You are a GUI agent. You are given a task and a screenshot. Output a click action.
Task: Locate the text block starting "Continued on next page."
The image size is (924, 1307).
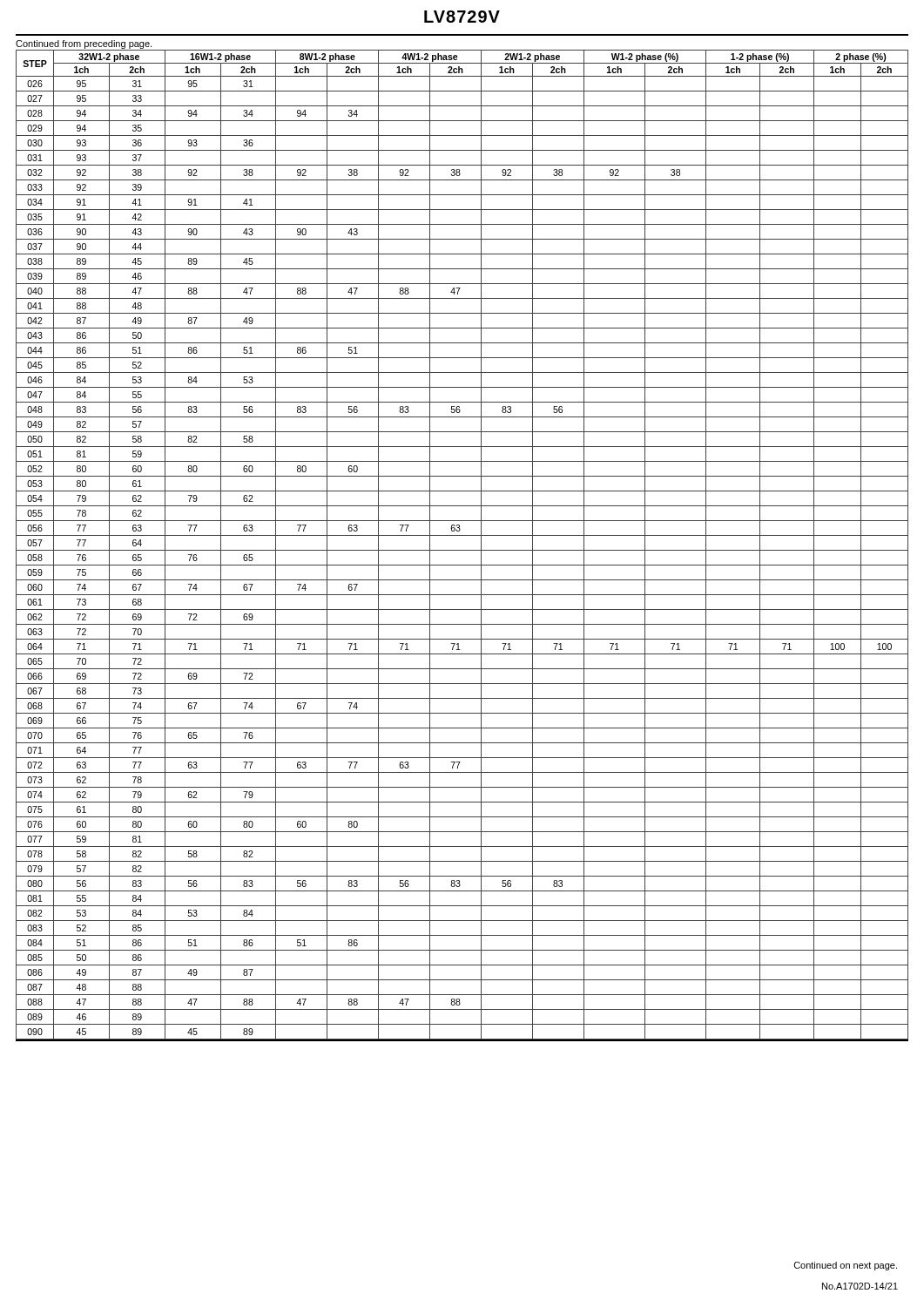tap(846, 1265)
